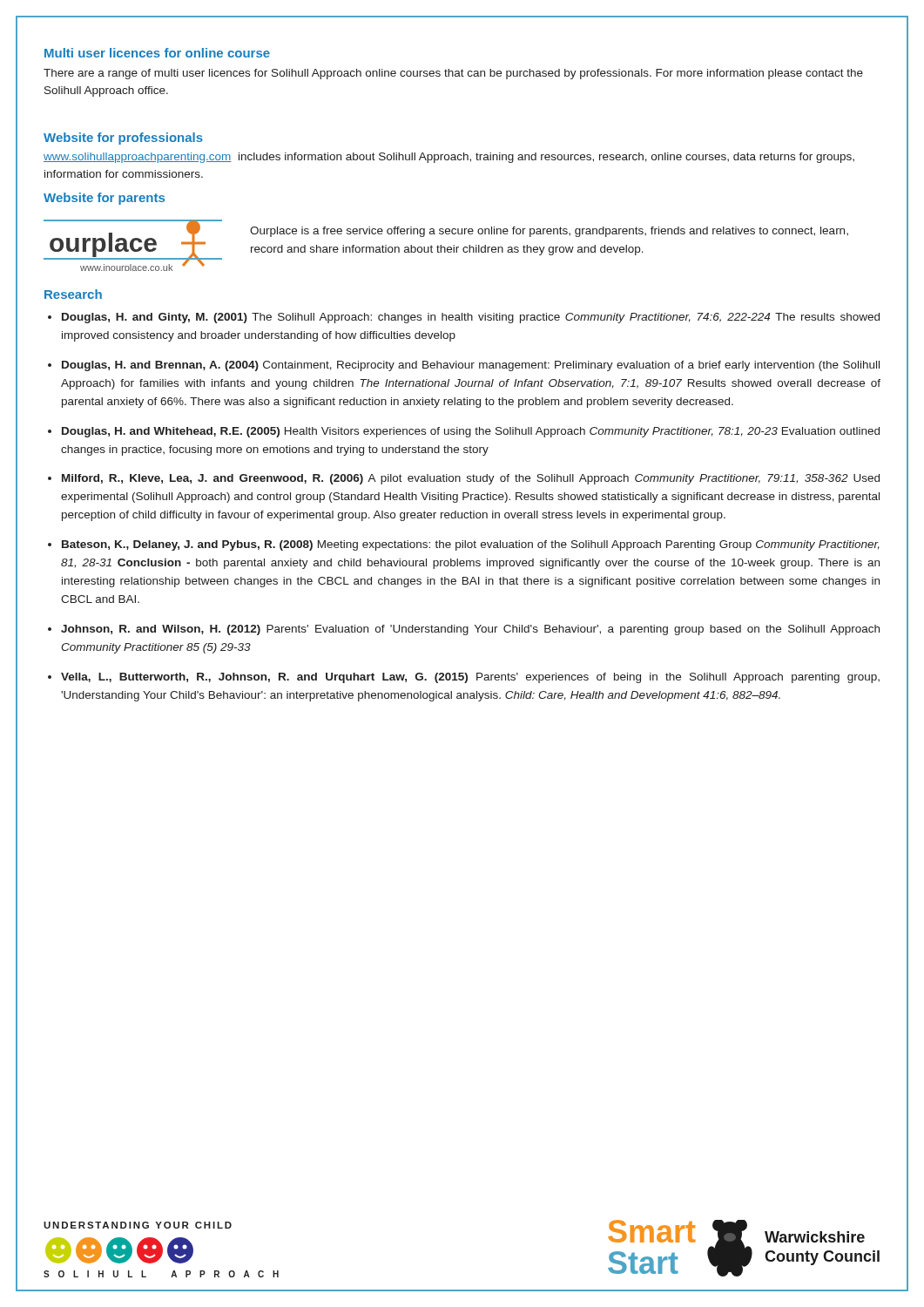Point to the block beginning "There are a range of multi user licences"

pyautogui.click(x=453, y=82)
